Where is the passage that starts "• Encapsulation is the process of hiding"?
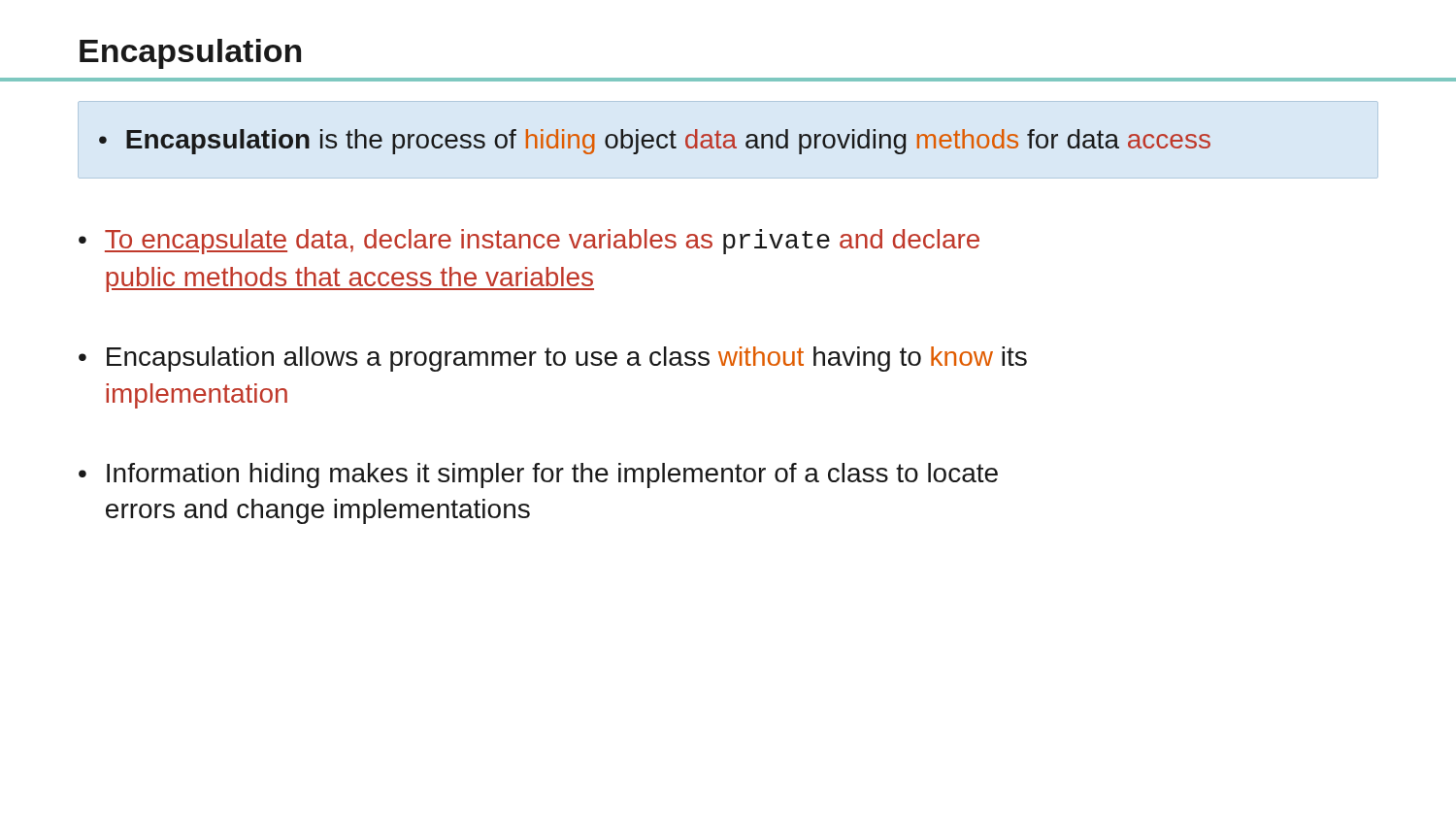The image size is (1456, 819). click(x=655, y=140)
